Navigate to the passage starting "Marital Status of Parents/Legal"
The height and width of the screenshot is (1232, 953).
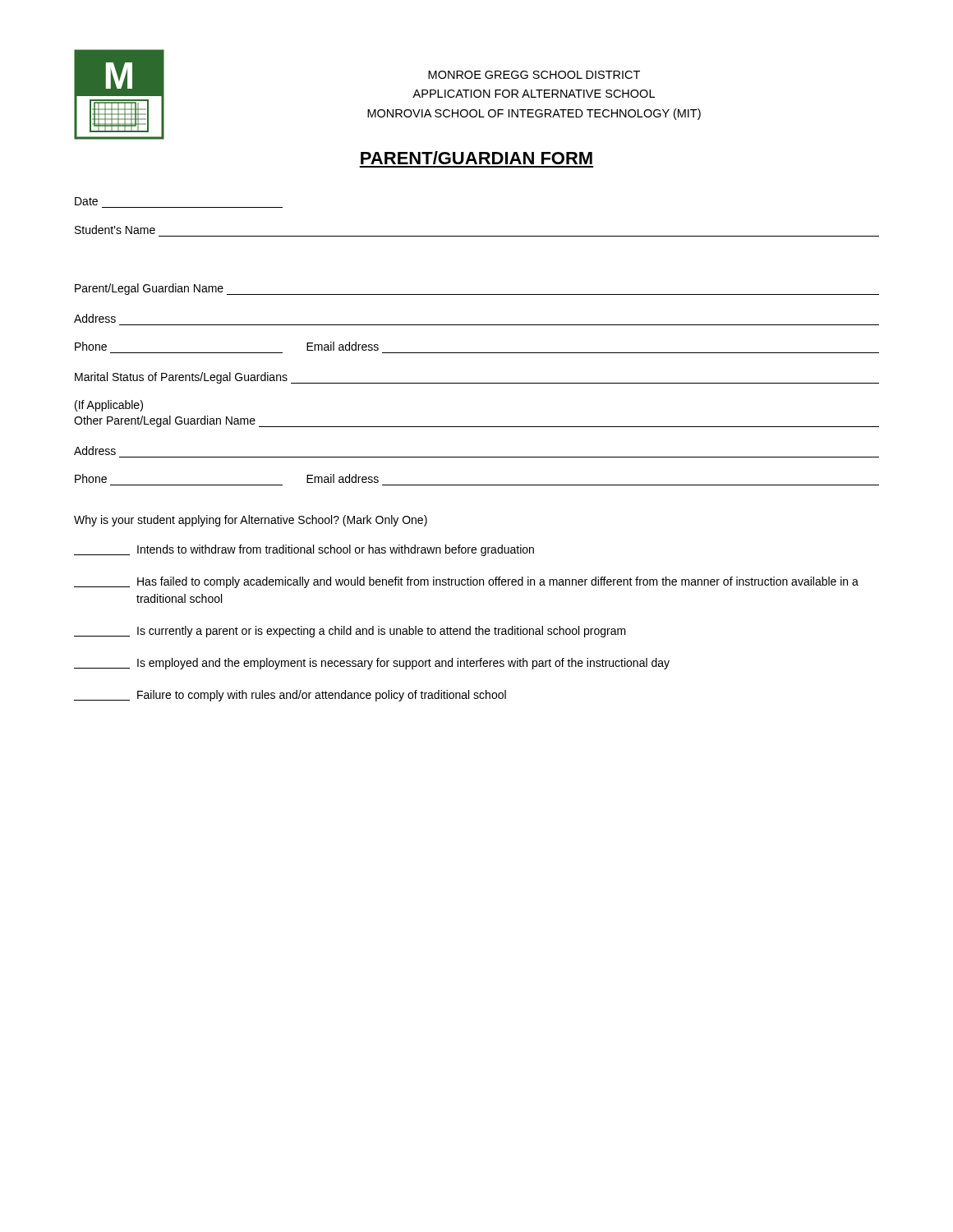coord(476,376)
